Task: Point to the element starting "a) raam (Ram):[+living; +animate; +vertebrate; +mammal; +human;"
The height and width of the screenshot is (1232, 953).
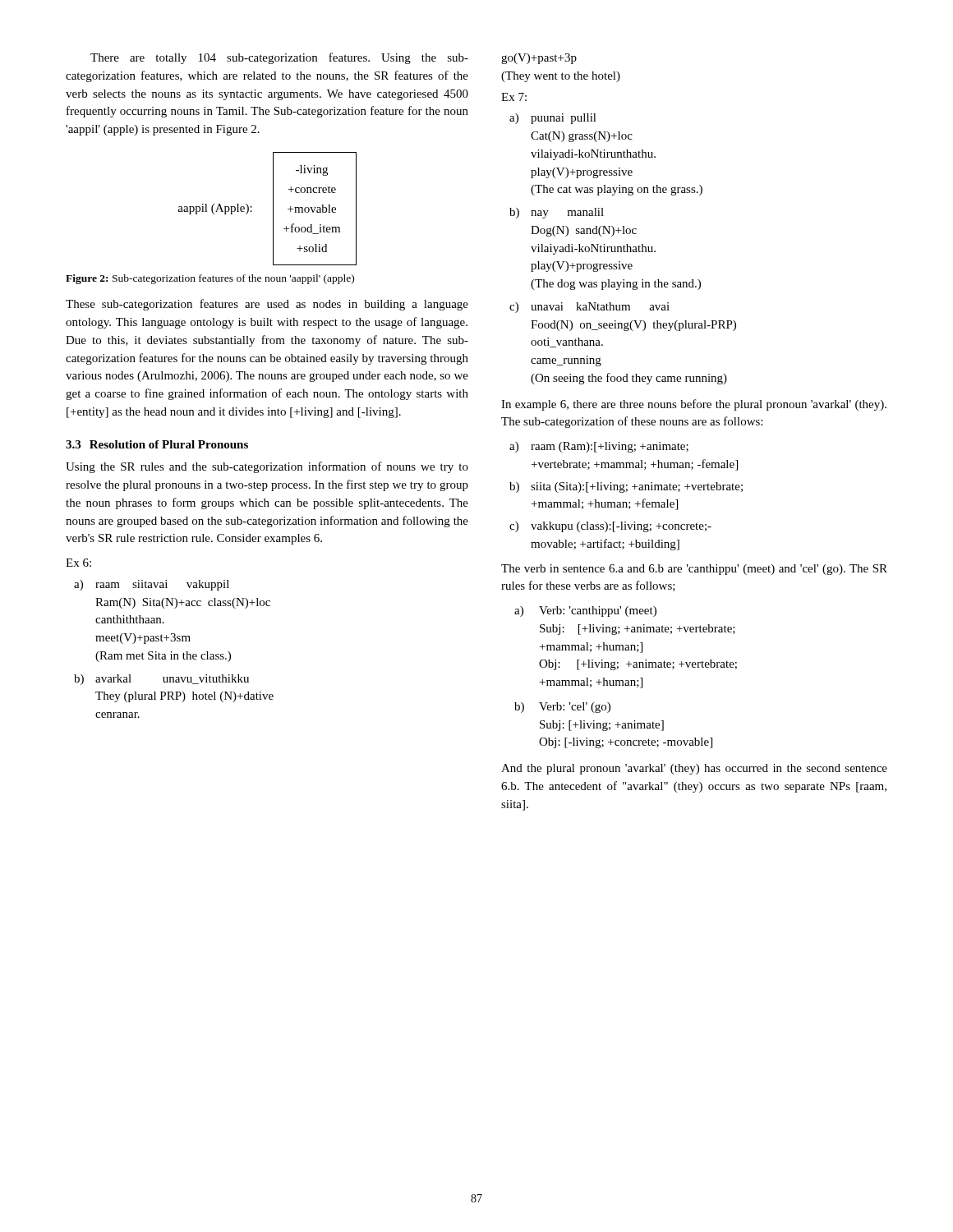Action: (x=698, y=456)
